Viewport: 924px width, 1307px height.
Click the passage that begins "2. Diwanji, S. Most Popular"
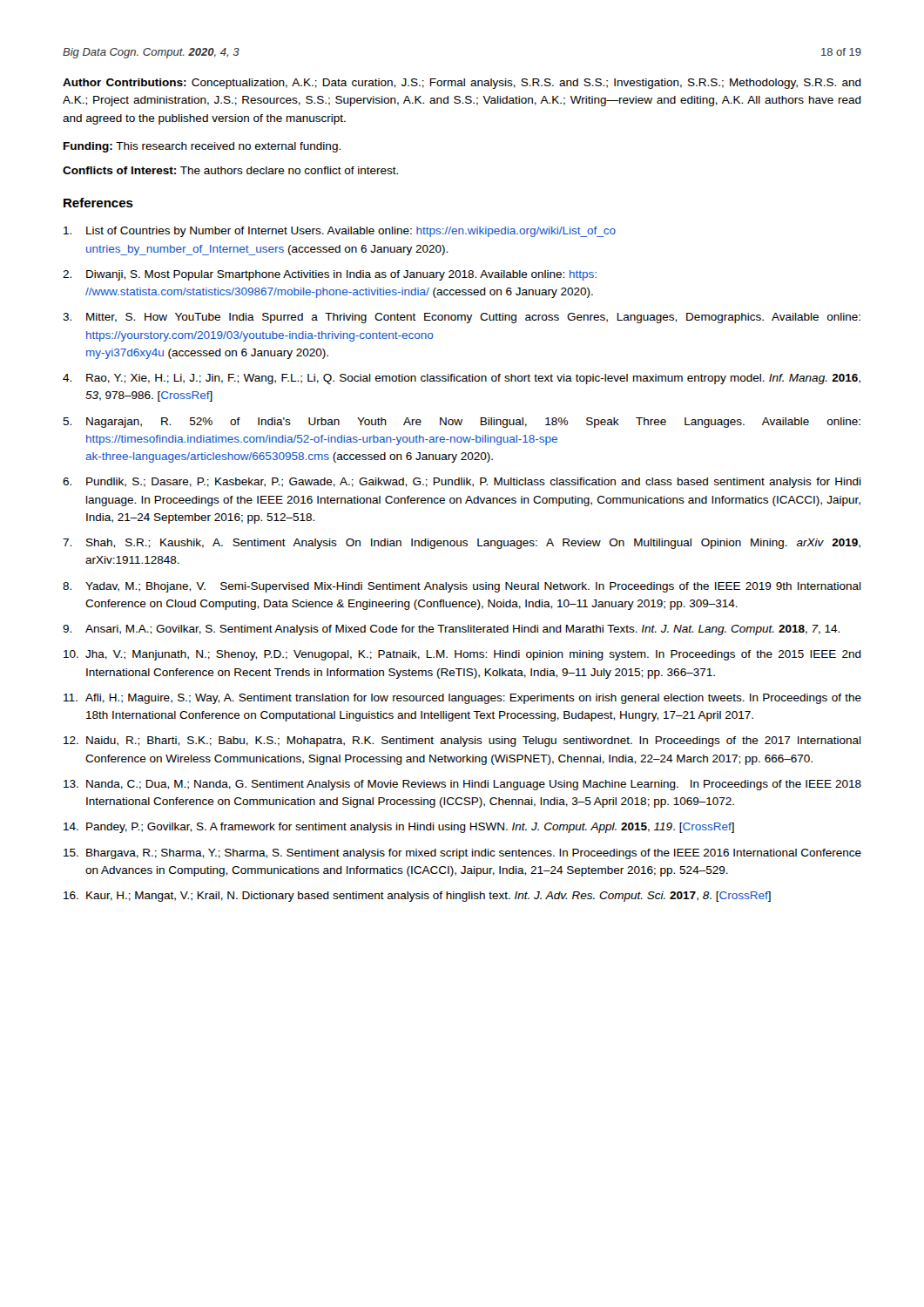[330, 283]
